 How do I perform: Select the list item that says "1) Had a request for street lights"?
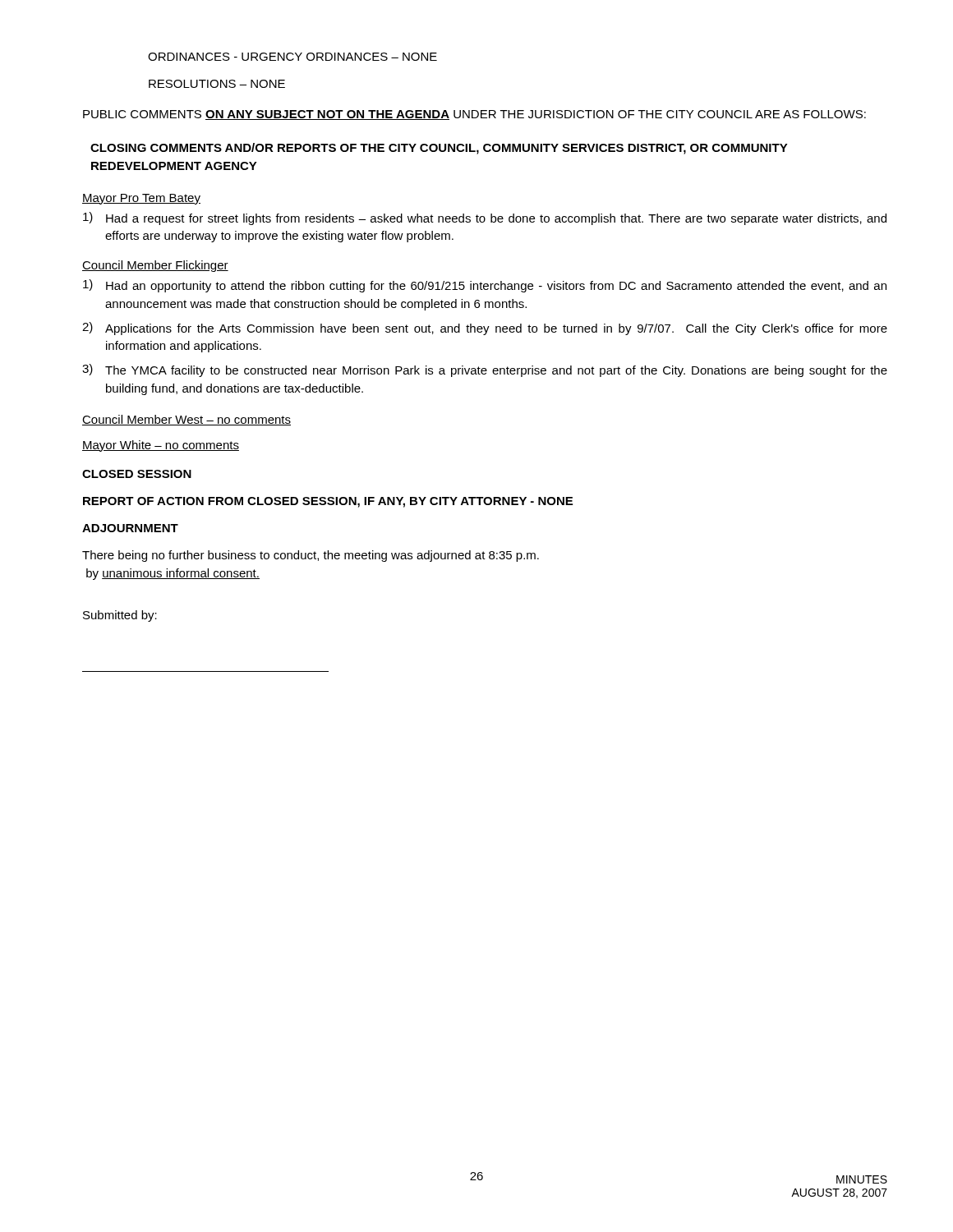click(x=485, y=227)
